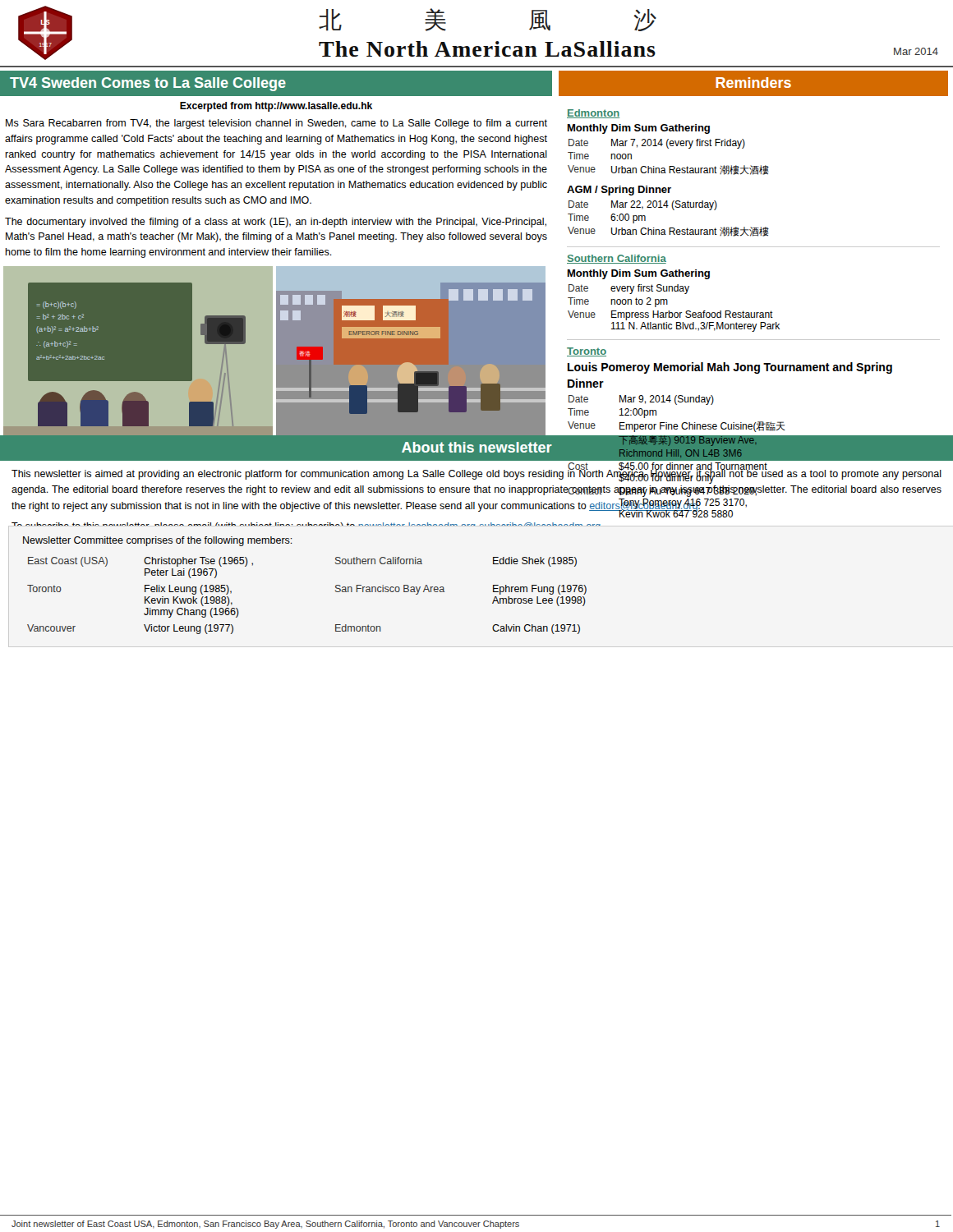This screenshot has height=1232, width=953.
Task: Click on the passage starting "Monthly Dim Sum Gathering DateMar 7,"
Action: pyautogui.click(x=753, y=150)
